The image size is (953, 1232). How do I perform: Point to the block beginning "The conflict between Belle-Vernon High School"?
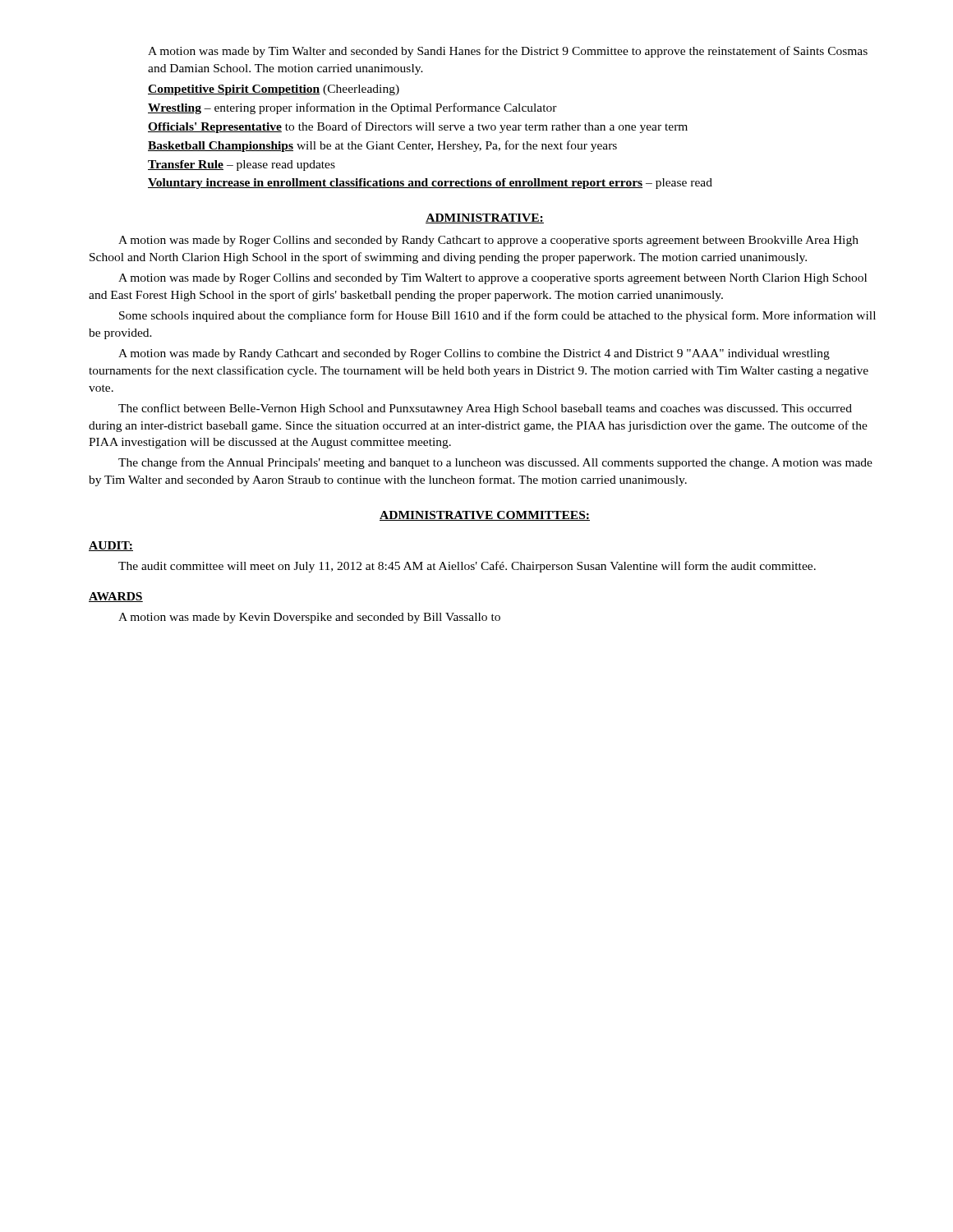point(485,425)
